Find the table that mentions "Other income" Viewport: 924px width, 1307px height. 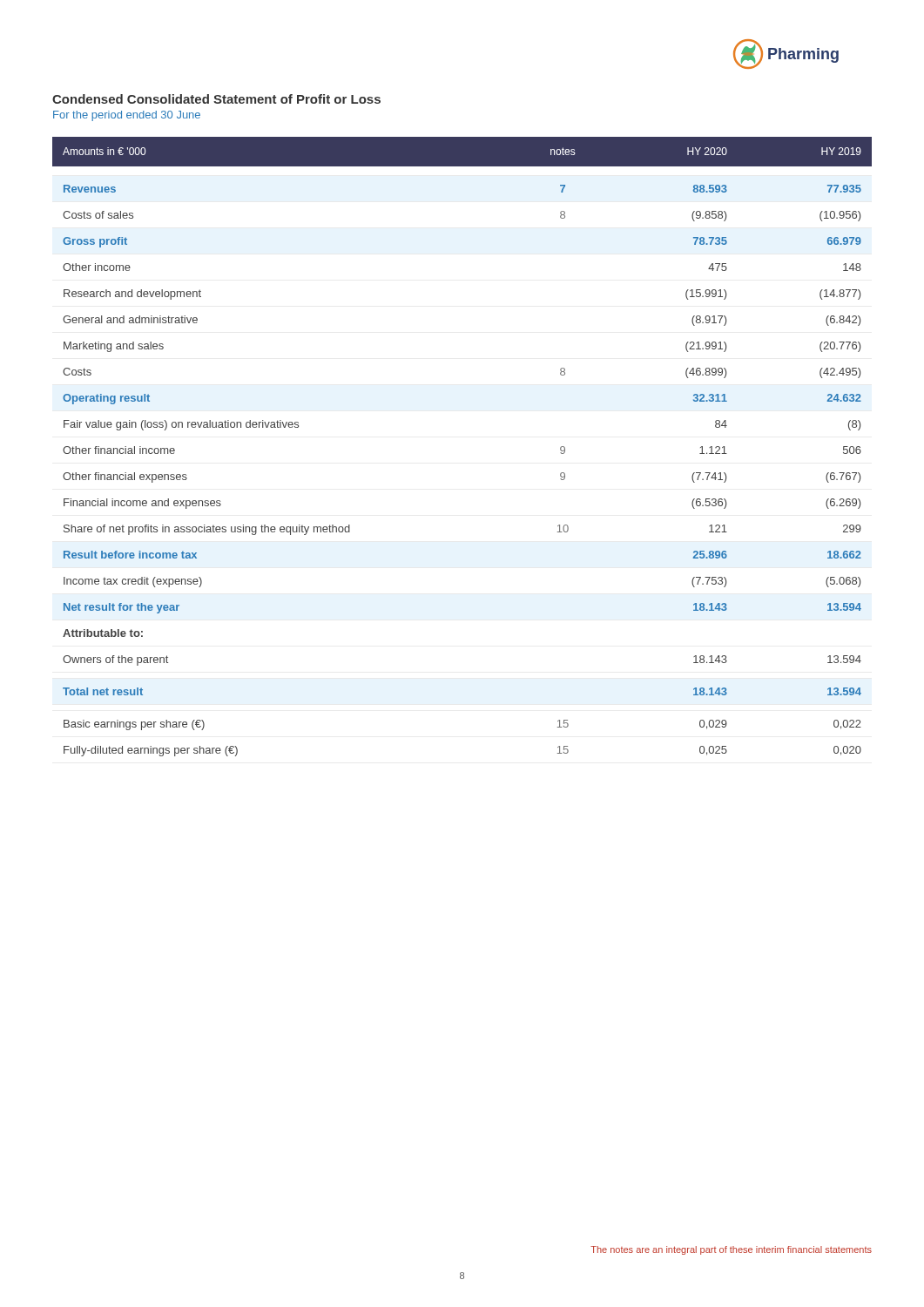click(x=462, y=450)
